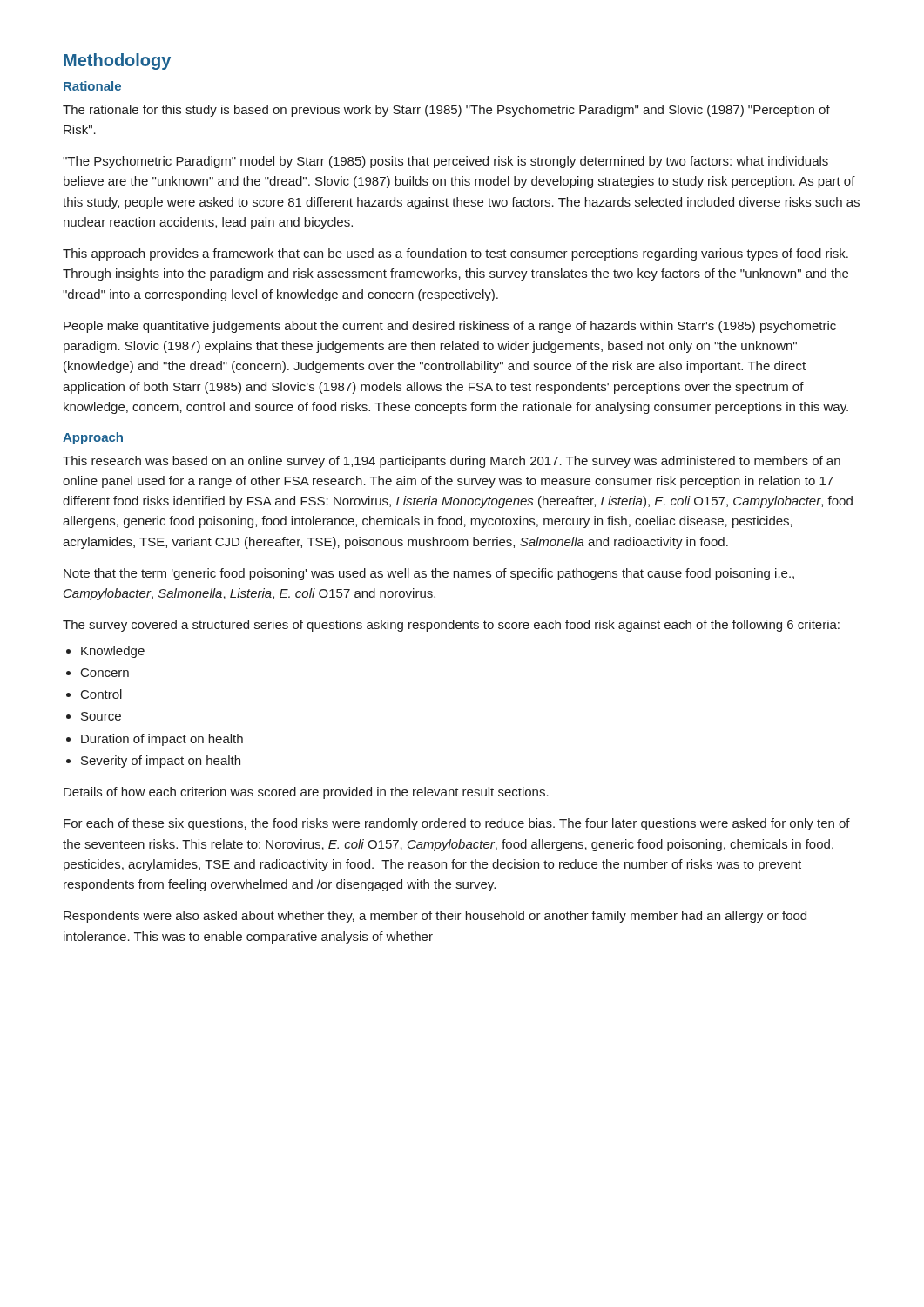
Task: Locate the block of text that opens with "The survey covered"
Action: 452,625
